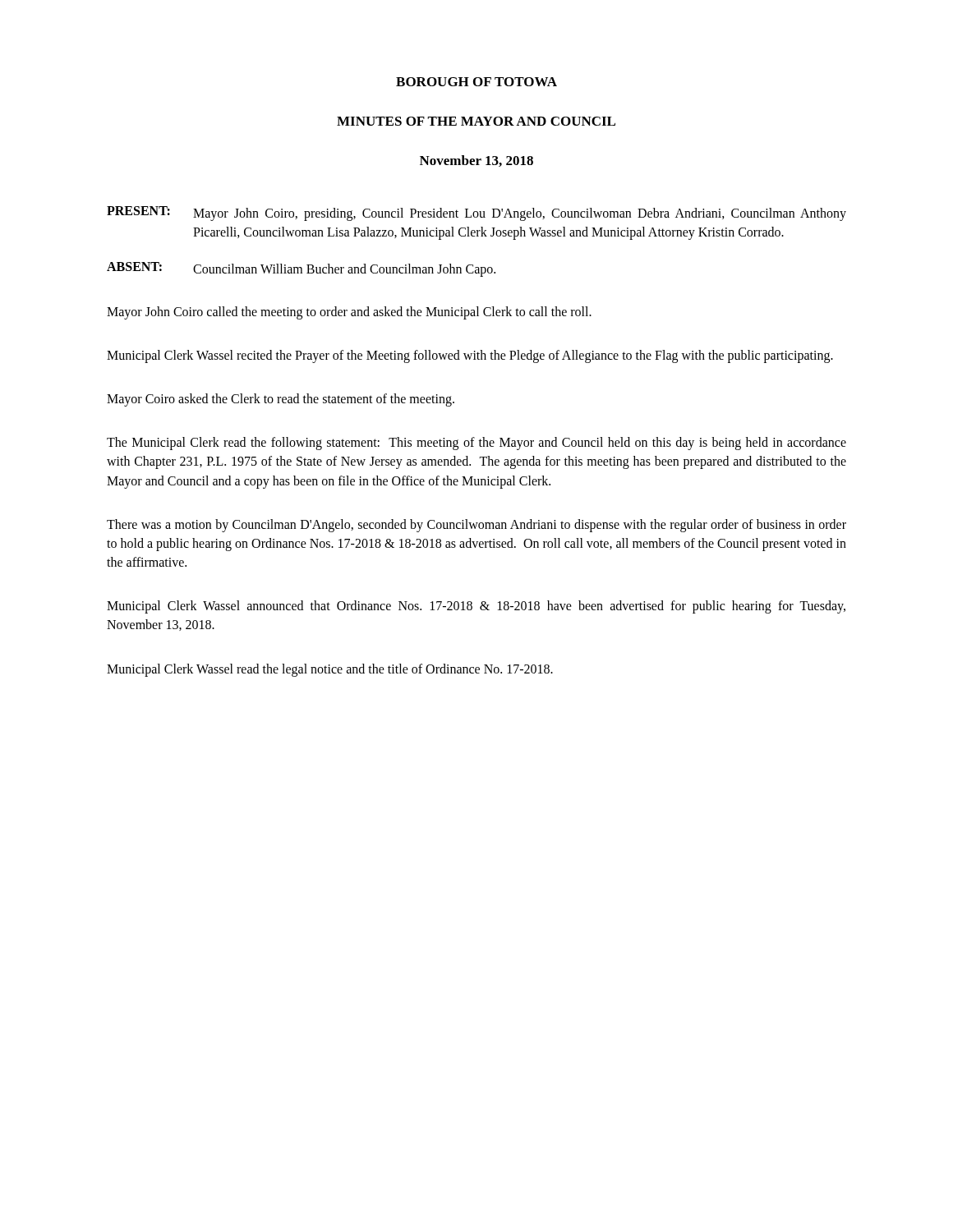The height and width of the screenshot is (1232, 953).
Task: Point to the region starting "MINUTES OF THE"
Action: tap(476, 122)
